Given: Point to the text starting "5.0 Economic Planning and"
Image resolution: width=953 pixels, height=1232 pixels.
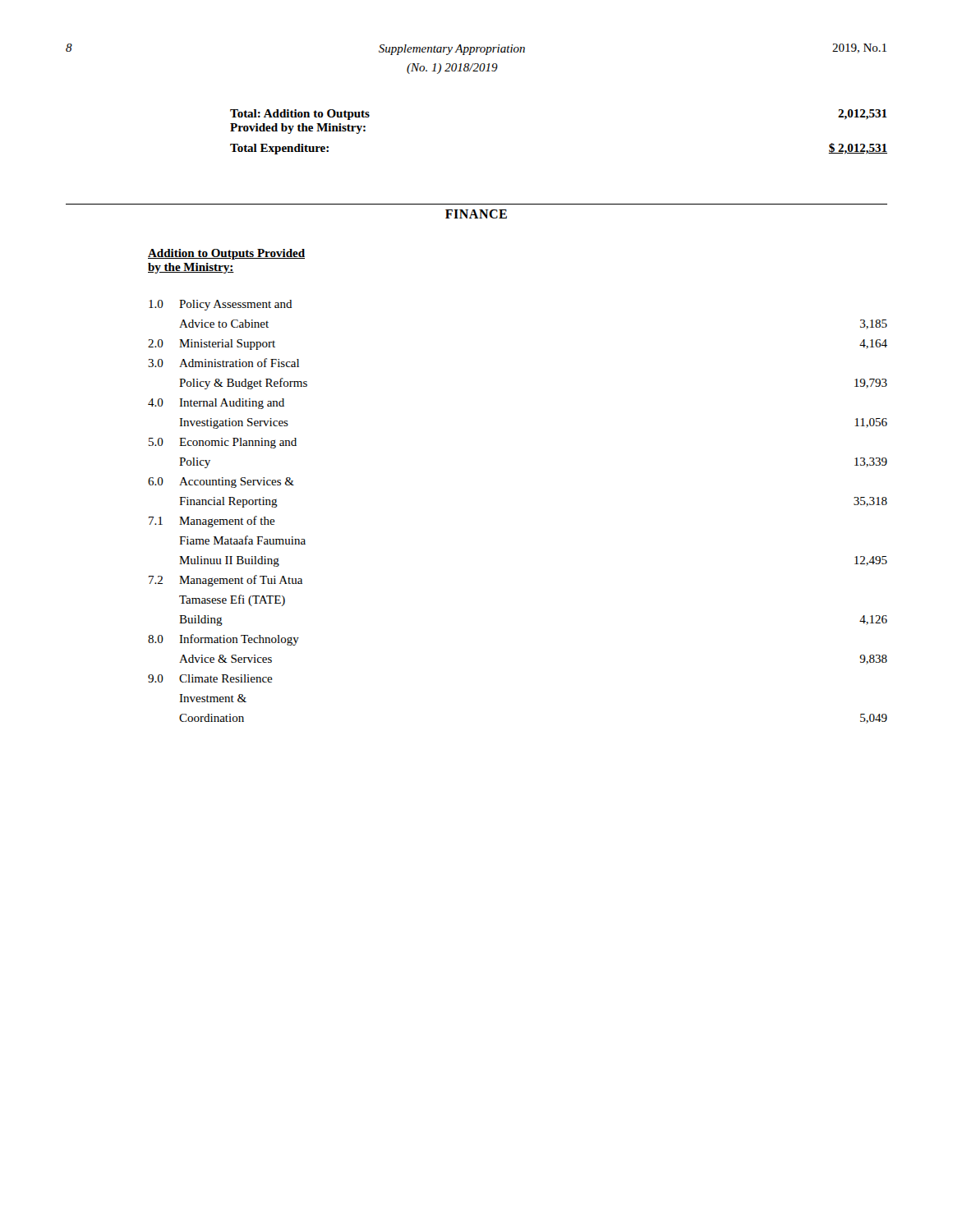Looking at the screenshot, I should point(223,443).
